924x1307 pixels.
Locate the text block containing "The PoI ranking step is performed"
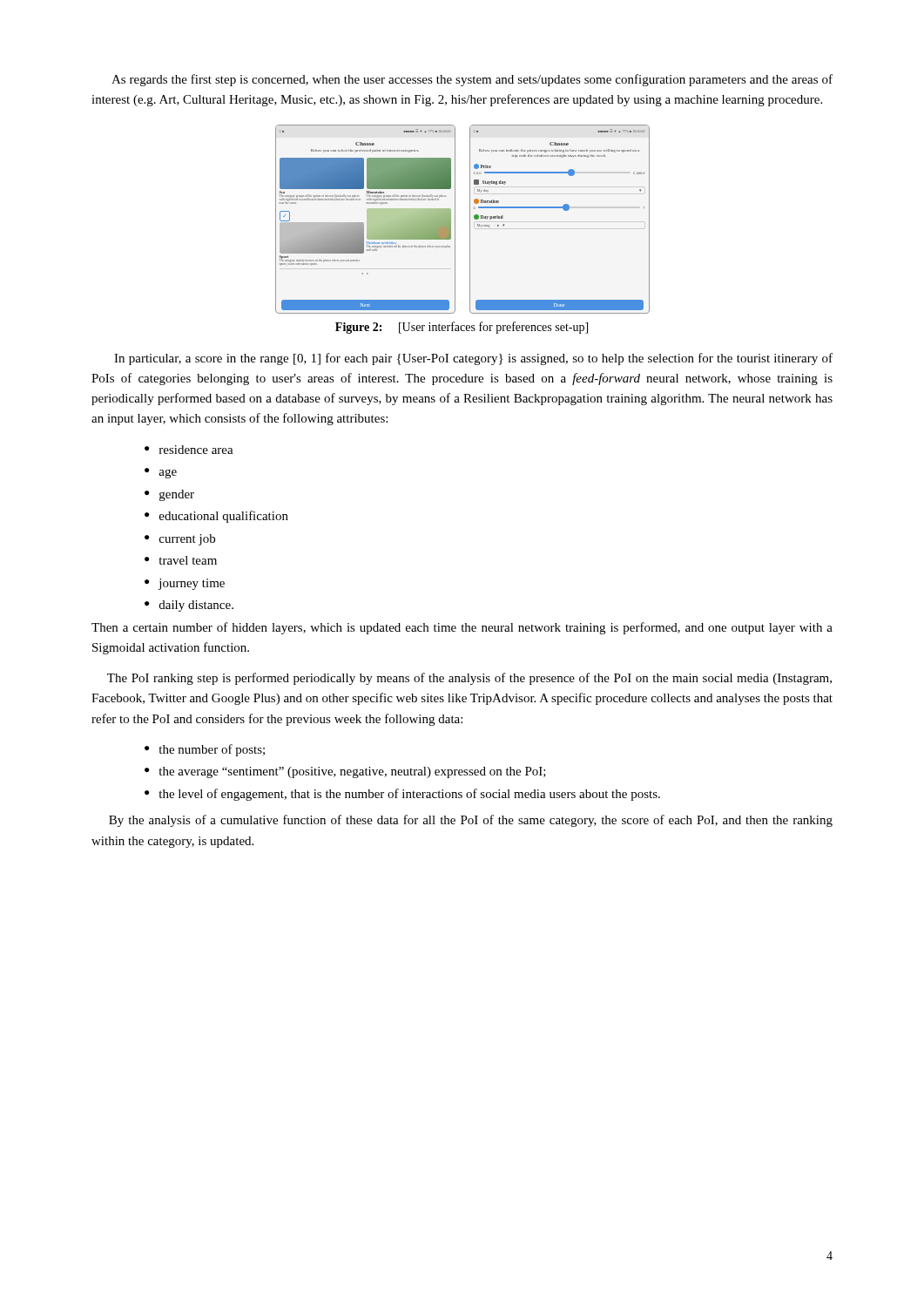pos(462,698)
